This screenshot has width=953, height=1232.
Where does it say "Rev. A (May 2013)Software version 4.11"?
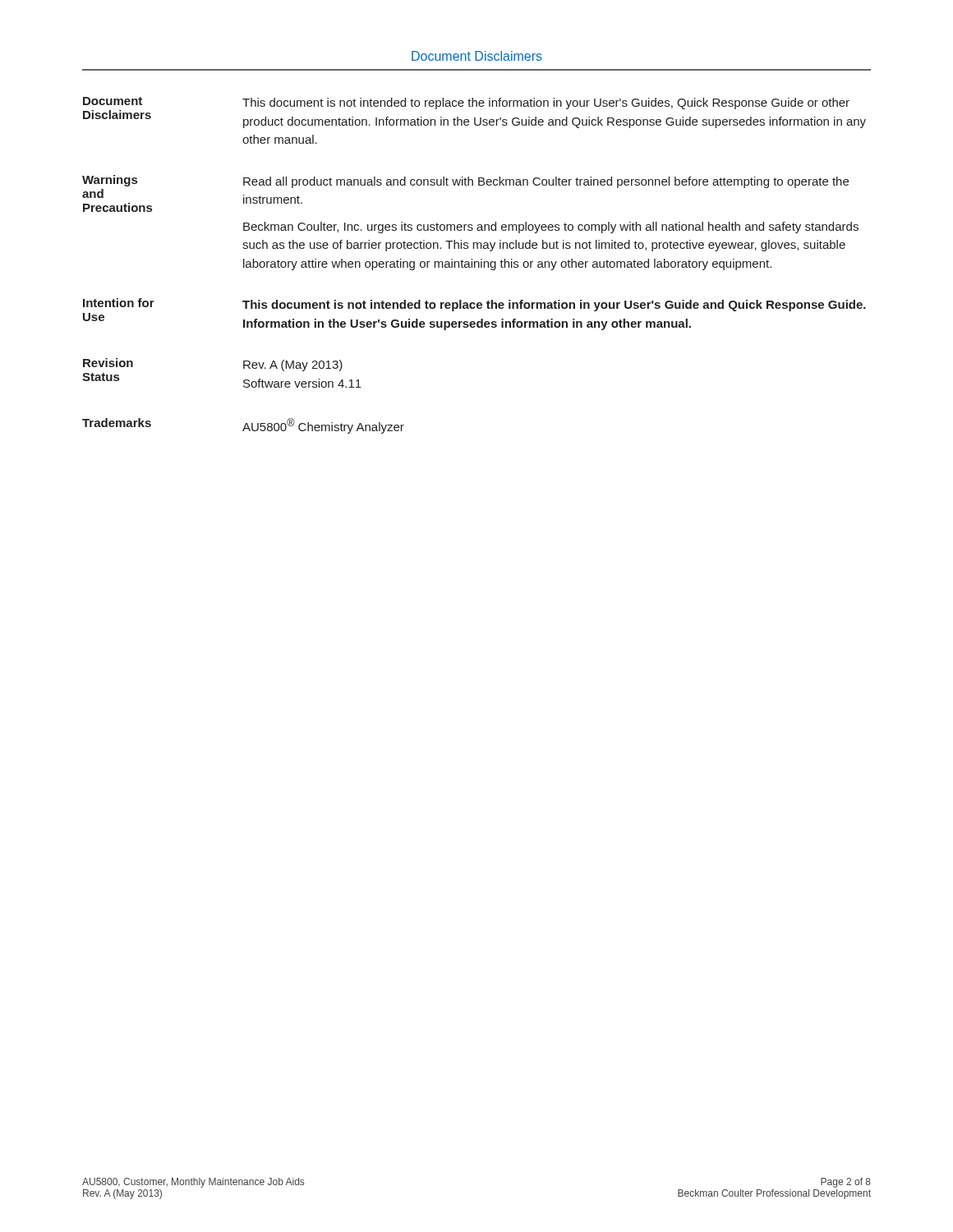293,365
